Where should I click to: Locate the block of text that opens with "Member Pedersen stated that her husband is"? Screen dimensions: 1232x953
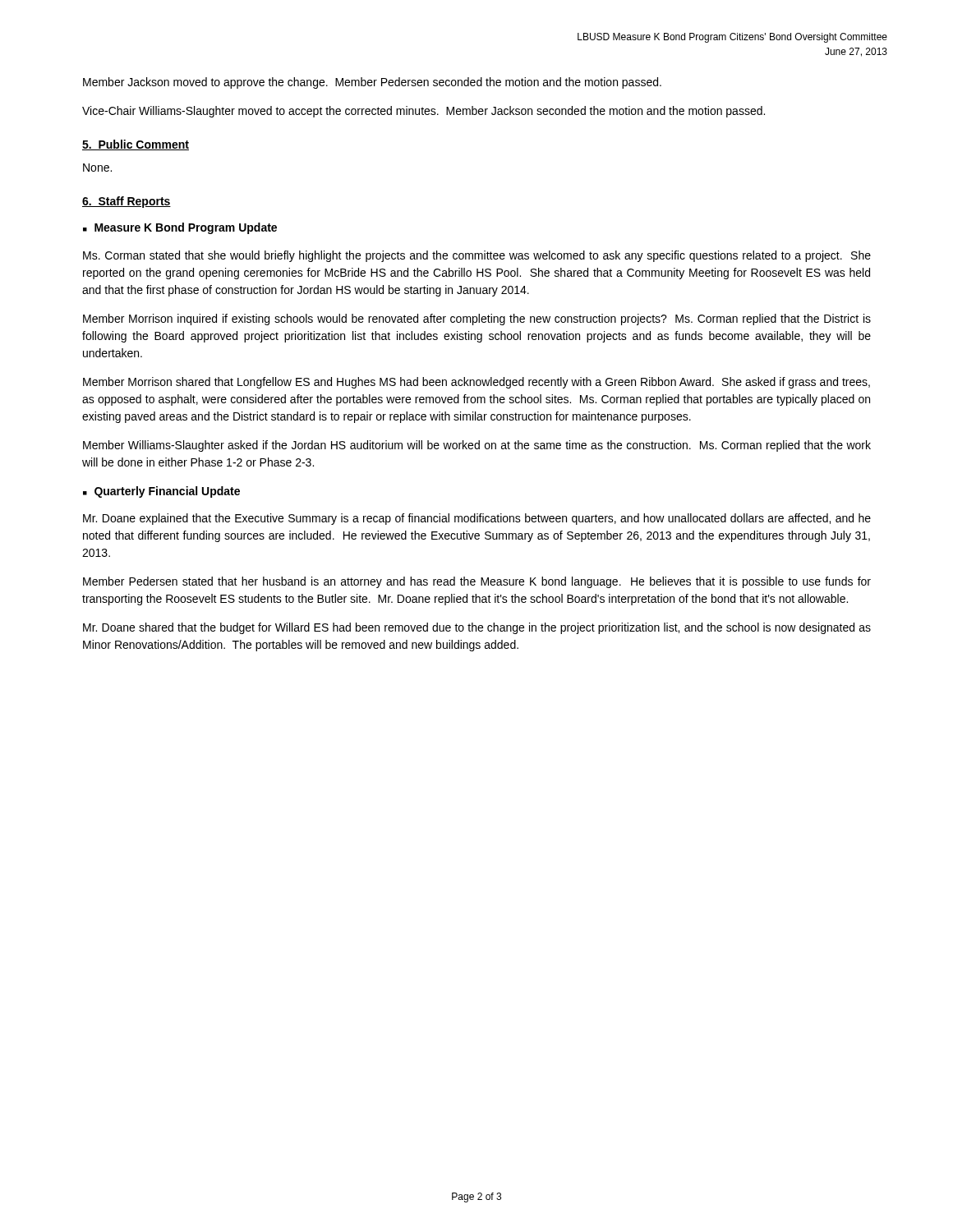point(476,590)
